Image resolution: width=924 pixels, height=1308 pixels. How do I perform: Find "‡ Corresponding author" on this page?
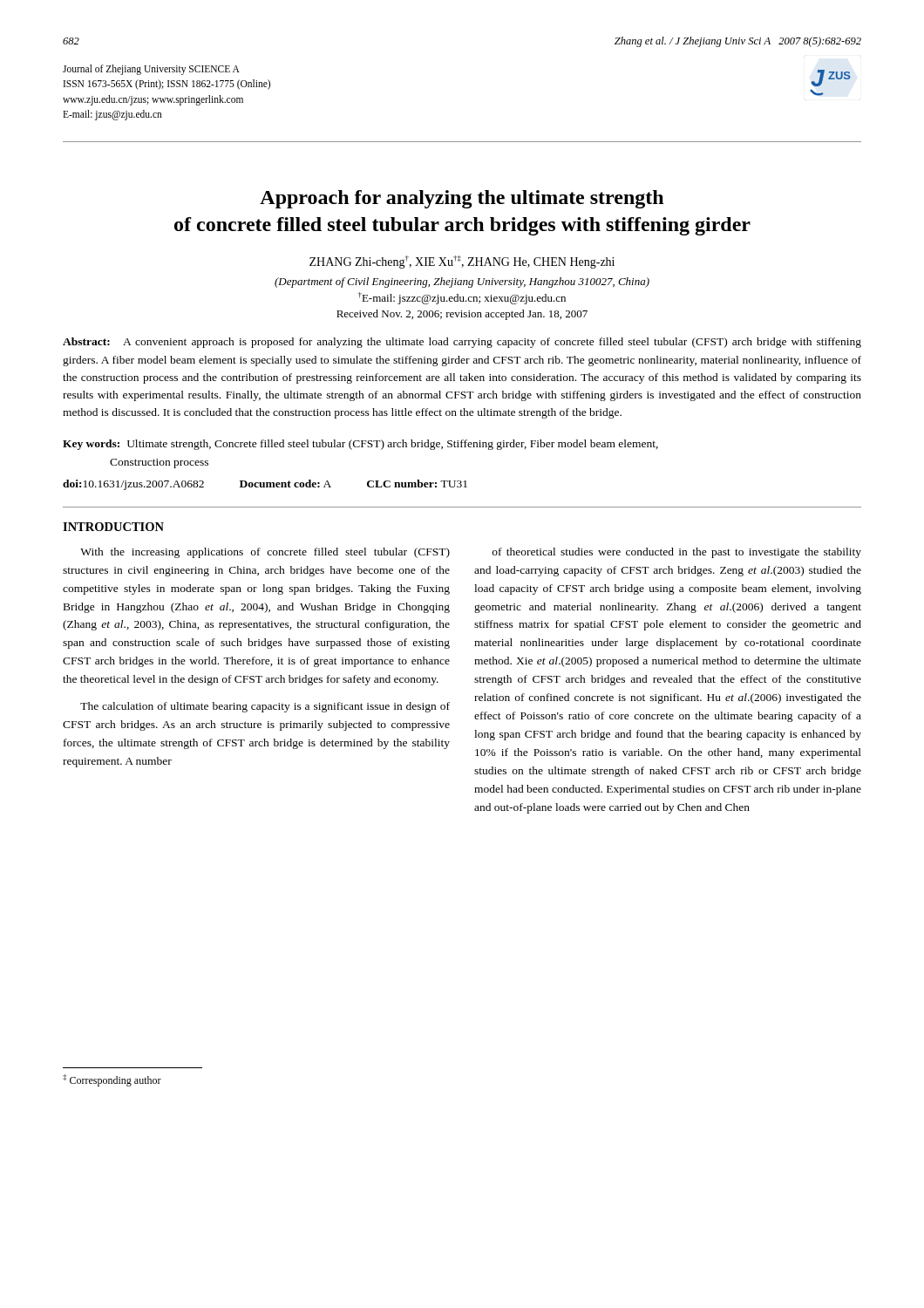click(x=112, y=1079)
